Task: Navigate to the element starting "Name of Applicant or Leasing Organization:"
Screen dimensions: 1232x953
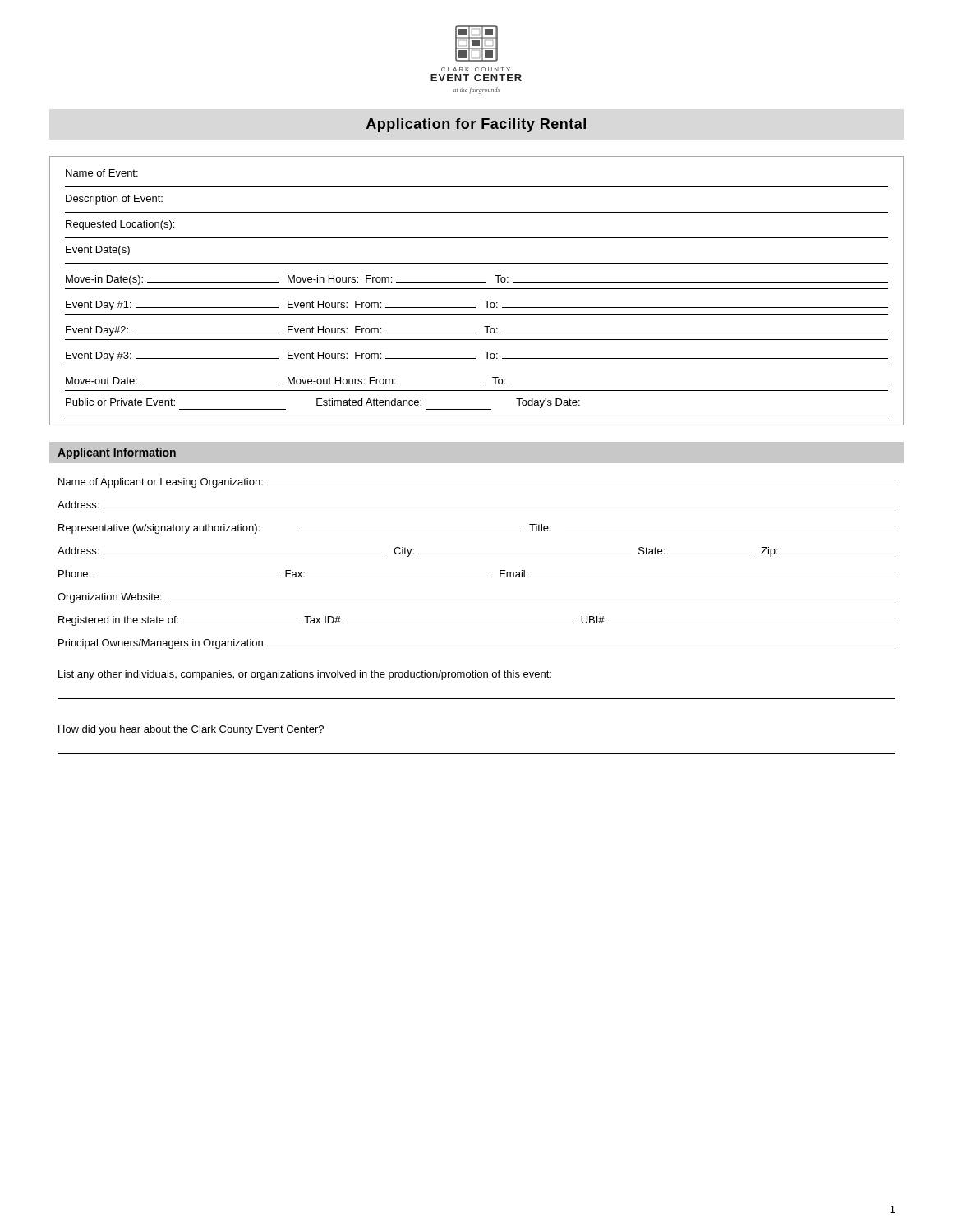Action: [x=476, y=480]
